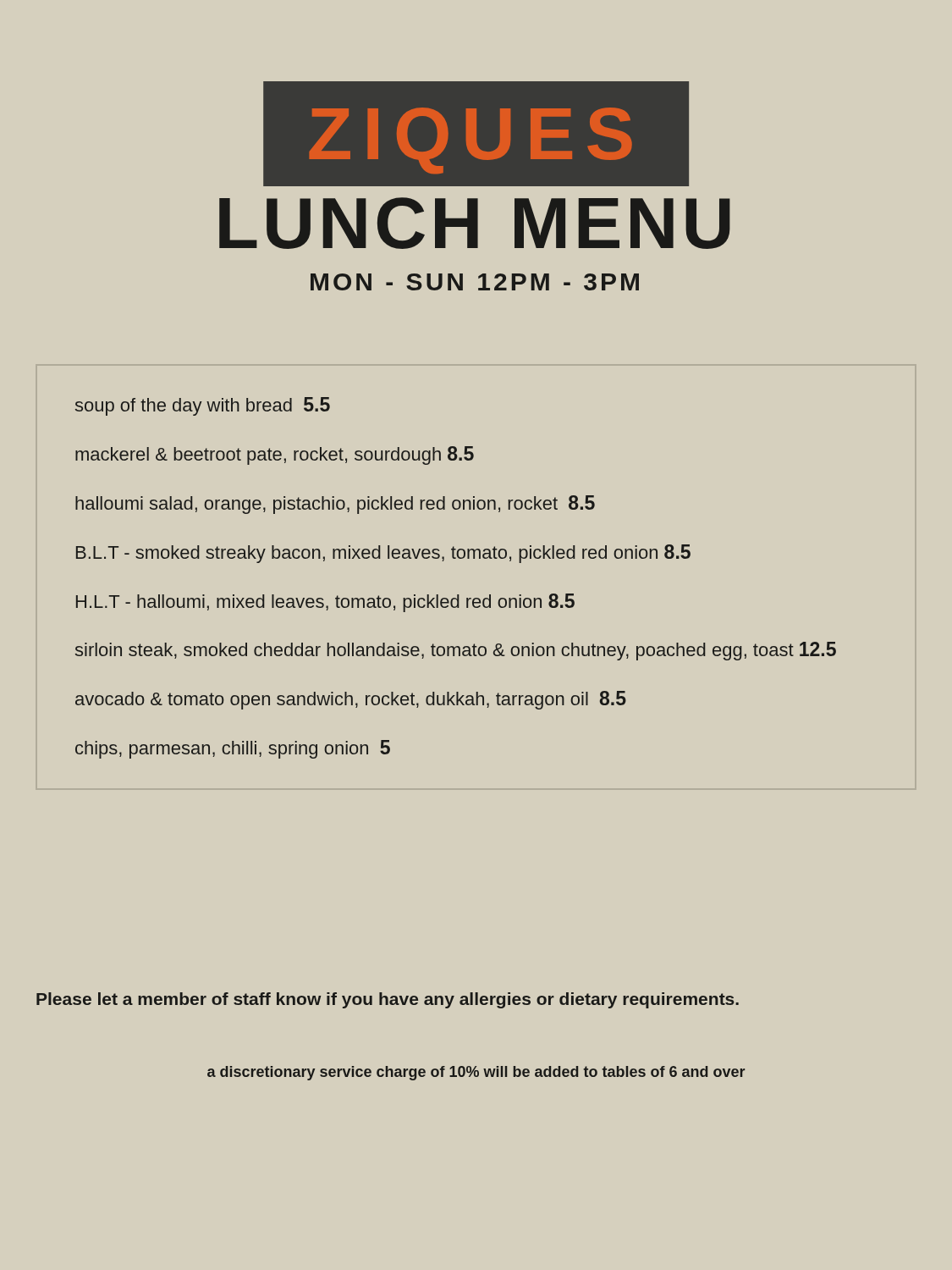Click on the block starting "B.L.T - smoked streaky bacon, mixed"
The image size is (952, 1270).
(383, 552)
